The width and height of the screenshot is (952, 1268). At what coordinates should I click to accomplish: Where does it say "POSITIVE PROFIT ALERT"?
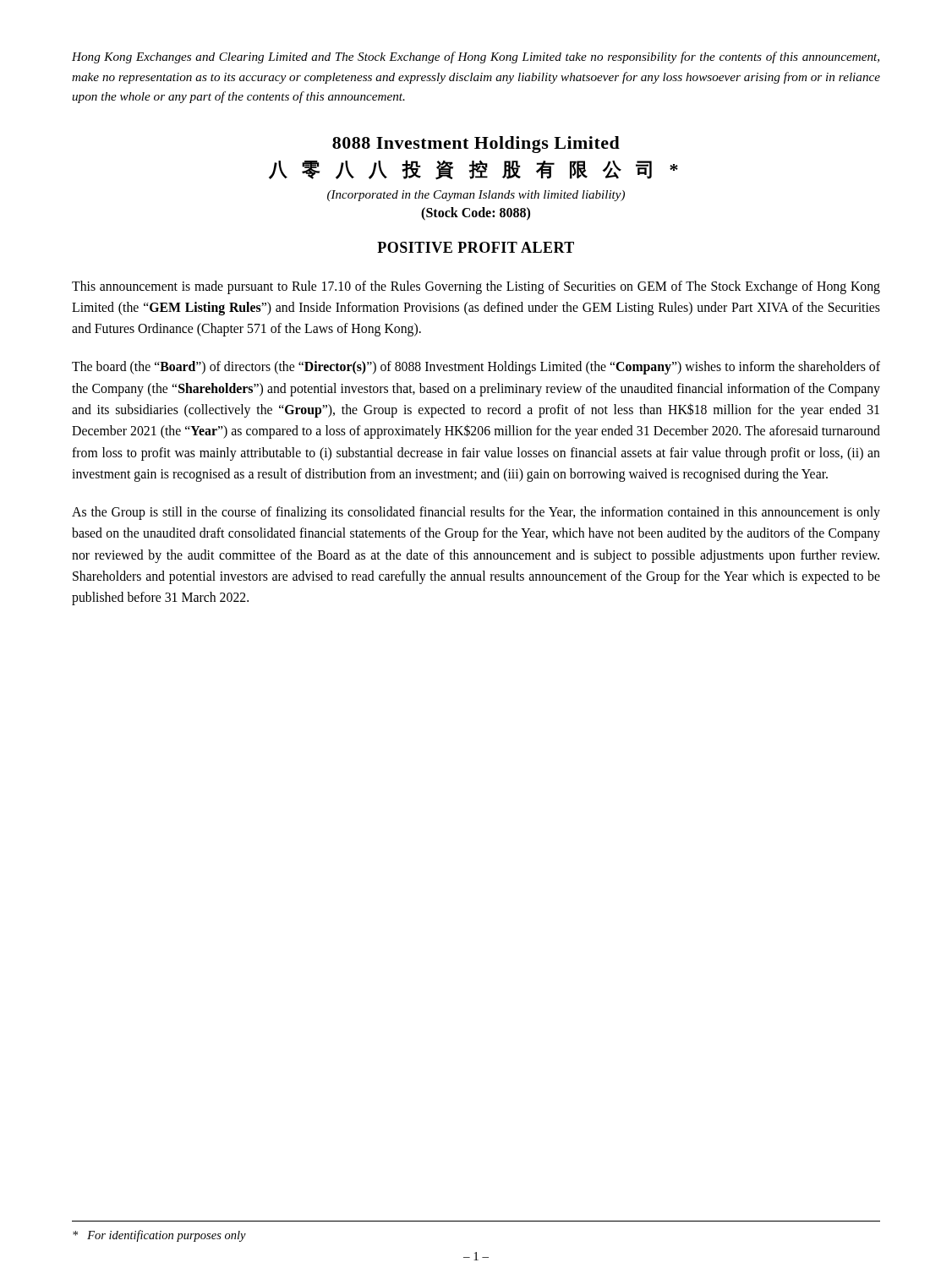coord(476,247)
